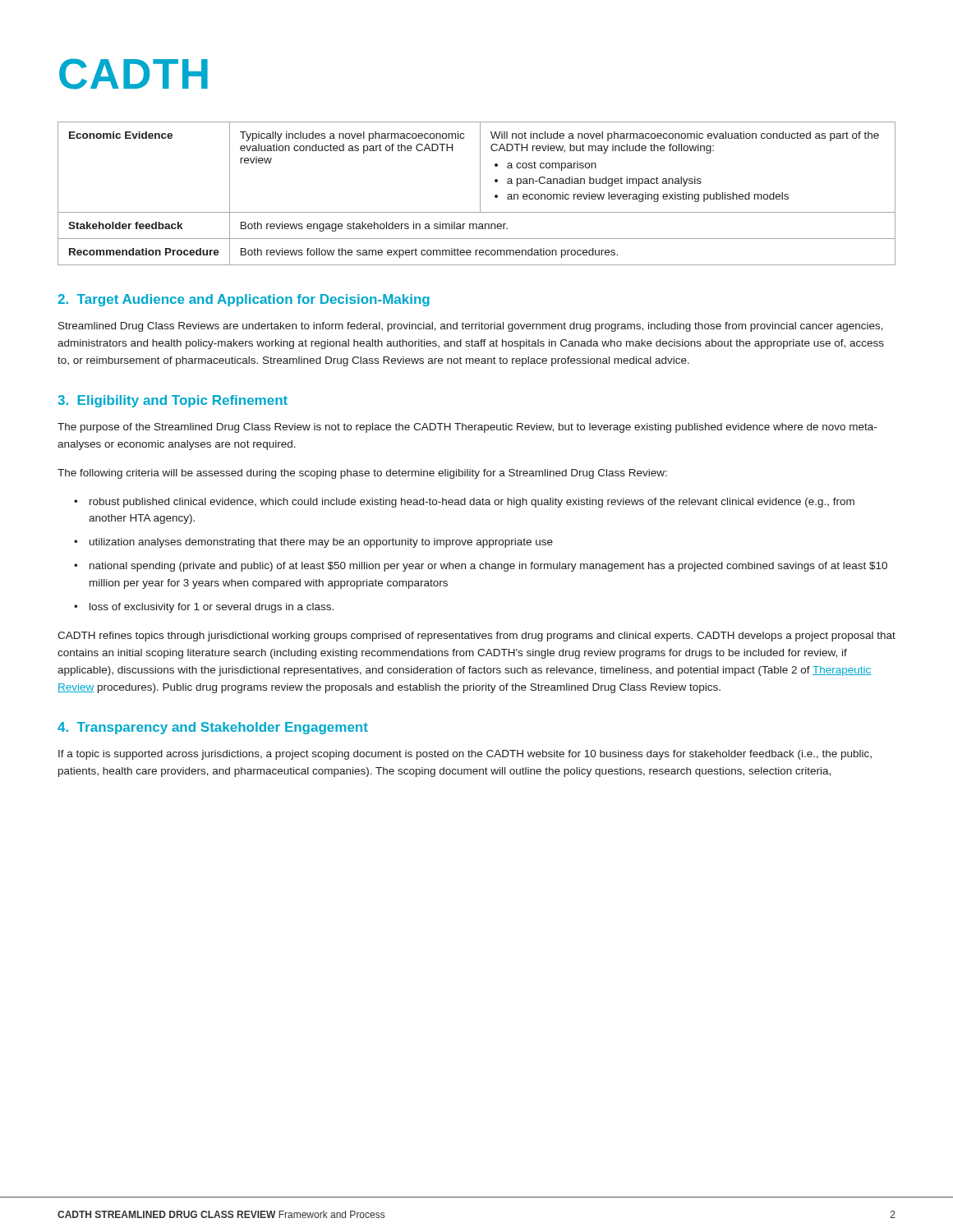953x1232 pixels.
Task: Locate the list item containing "robust published clinical"
Action: tap(472, 510)
